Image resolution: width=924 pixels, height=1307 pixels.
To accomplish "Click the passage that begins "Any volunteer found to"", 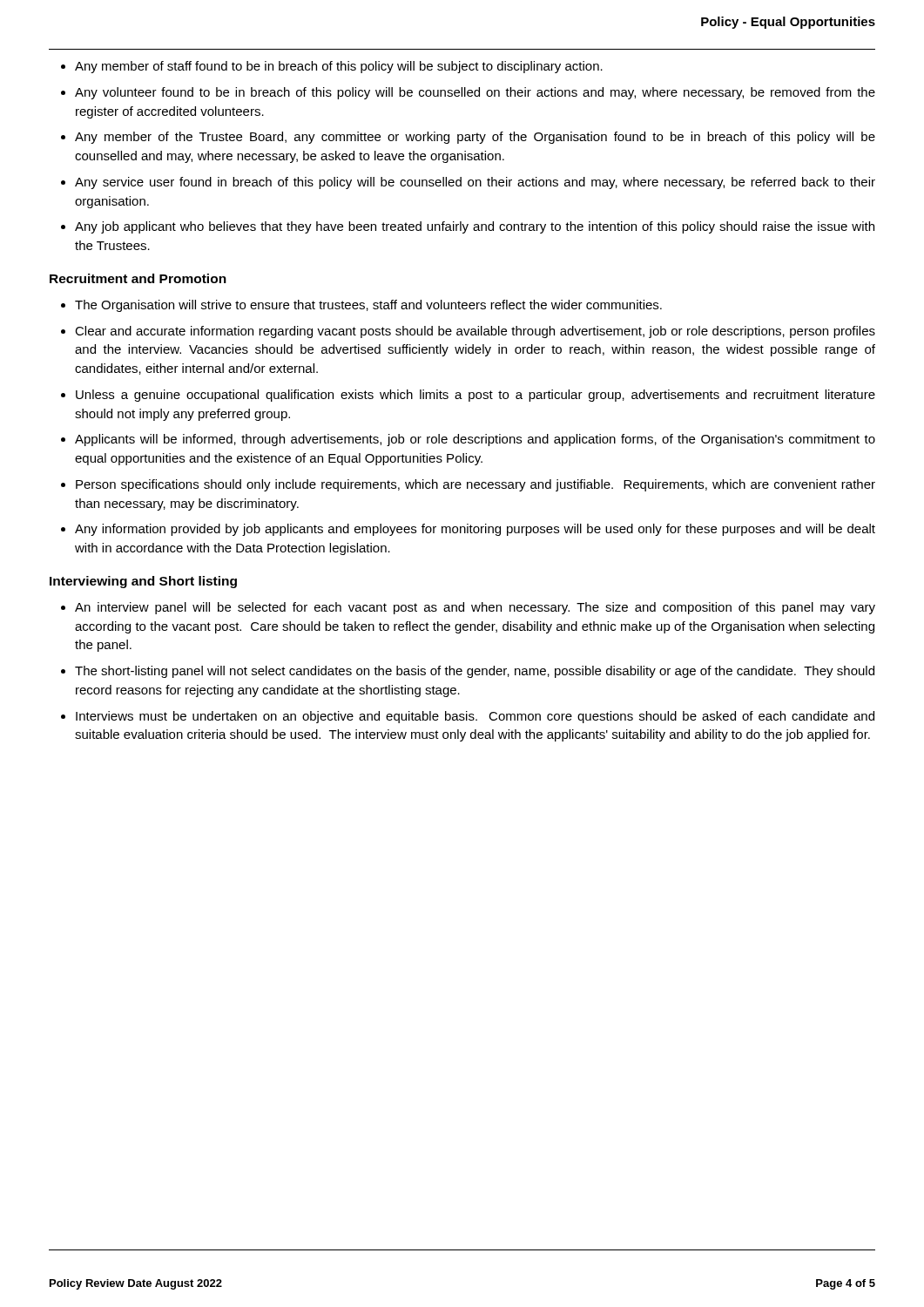I will click(x=475, y=101).
